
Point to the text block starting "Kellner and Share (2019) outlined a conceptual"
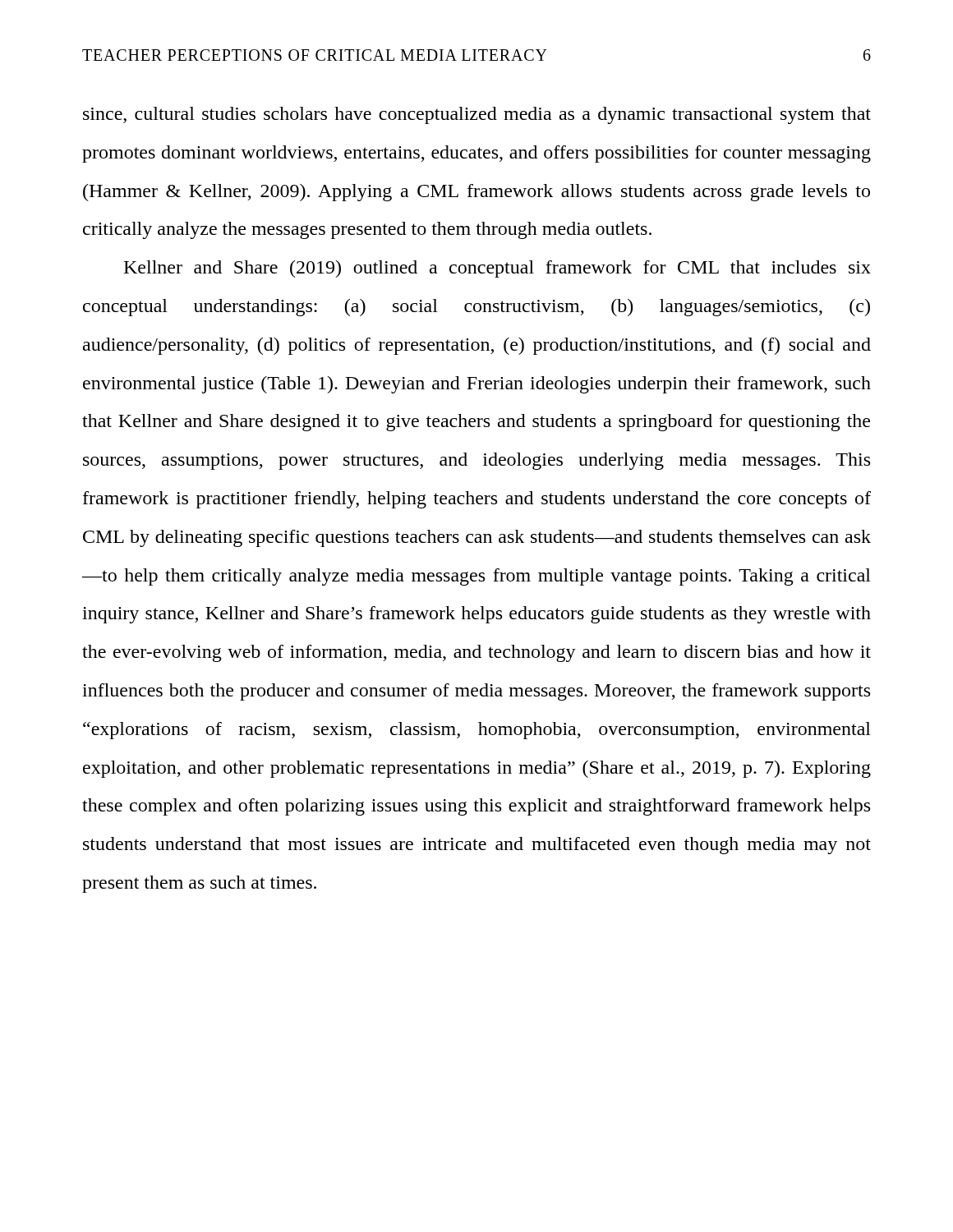click(476, 575)
